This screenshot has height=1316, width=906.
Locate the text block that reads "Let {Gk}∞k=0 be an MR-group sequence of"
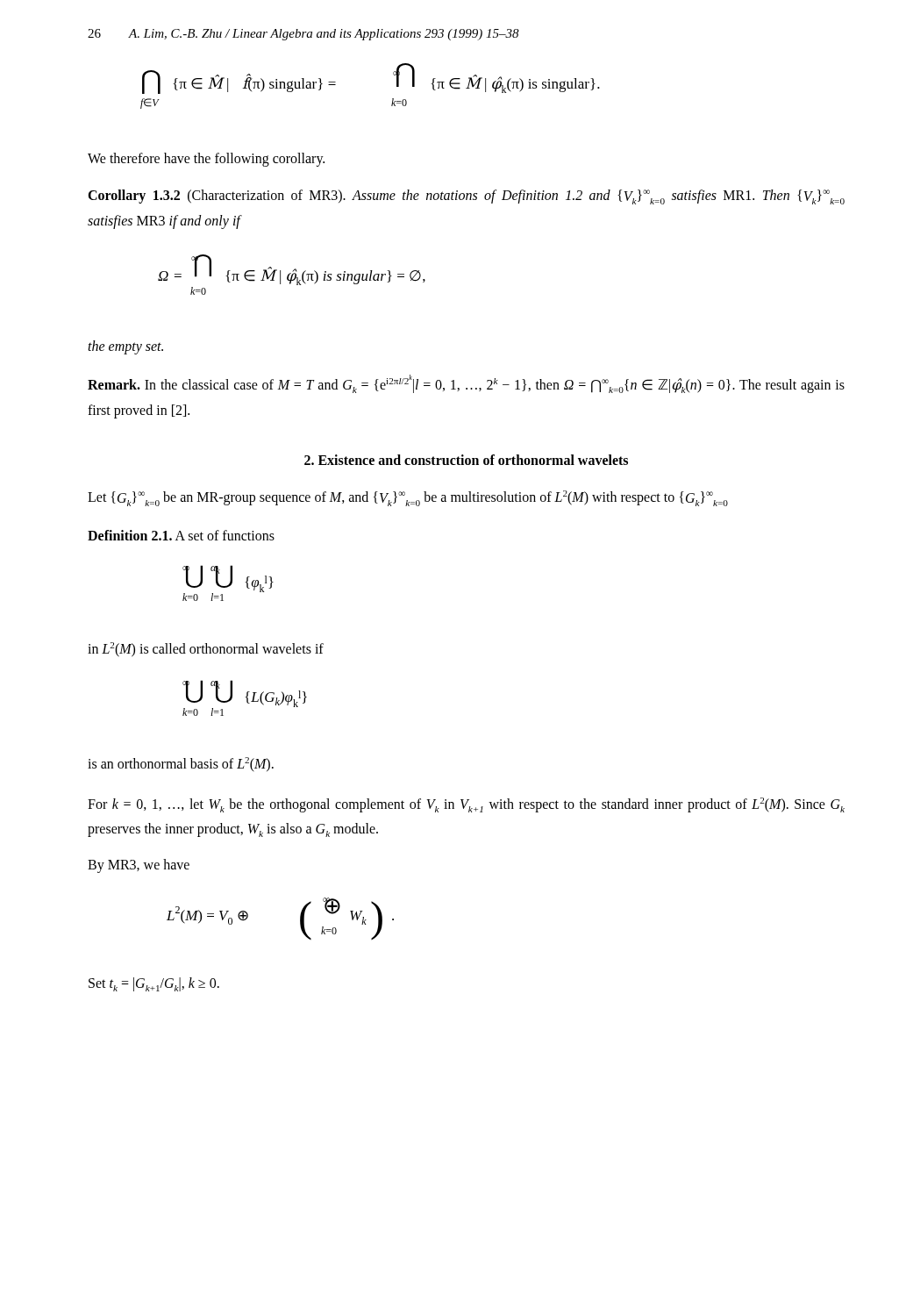[x=408, y=498]
